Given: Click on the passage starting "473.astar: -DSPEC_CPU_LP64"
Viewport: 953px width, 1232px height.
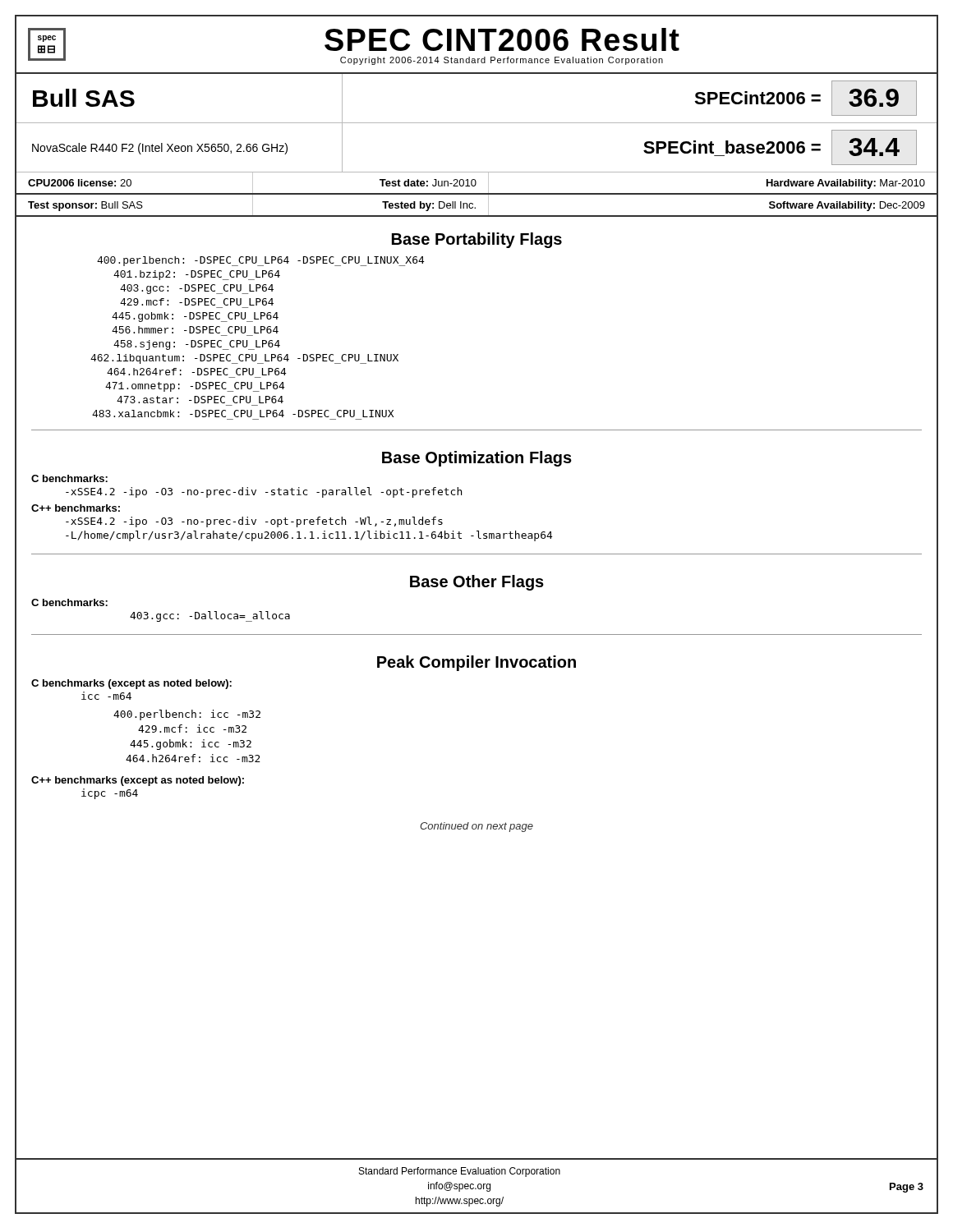Looking at the screenshot, I should tap(200, 400).
